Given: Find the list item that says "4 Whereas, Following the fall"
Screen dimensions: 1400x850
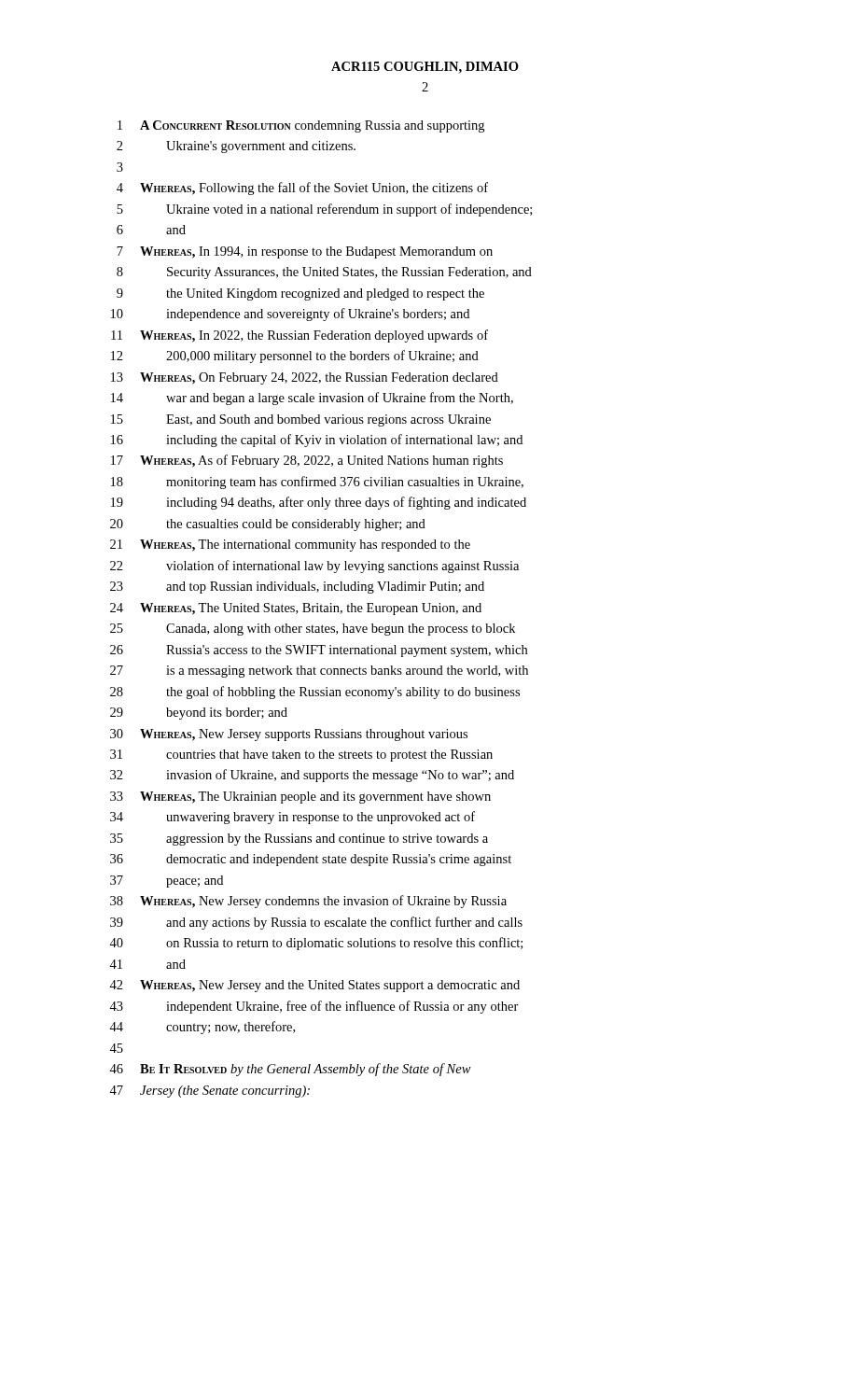Looking at the screenshot, I should click(425, 188).
